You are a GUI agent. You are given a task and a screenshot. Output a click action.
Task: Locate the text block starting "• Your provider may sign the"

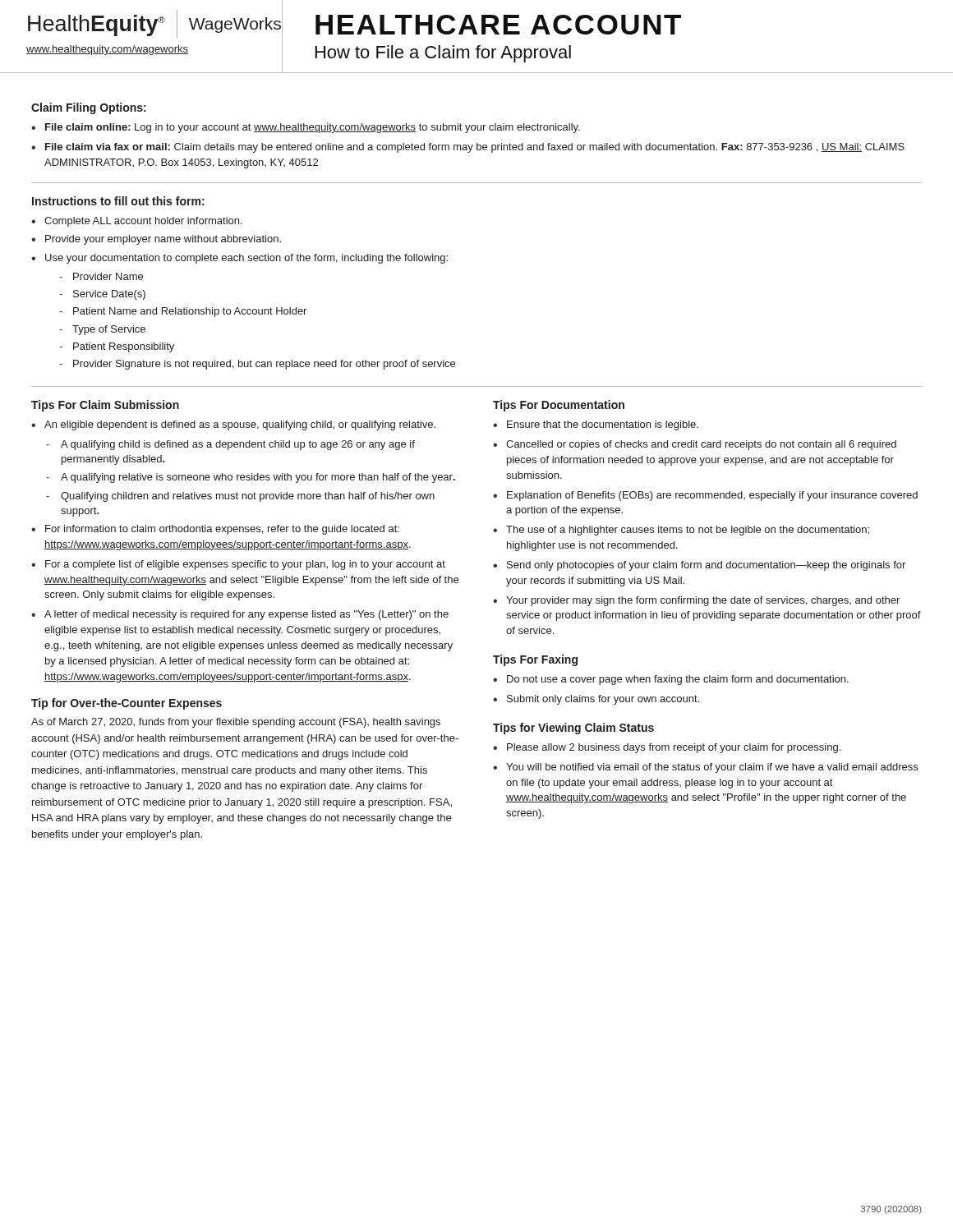click(x=707, y=616)
